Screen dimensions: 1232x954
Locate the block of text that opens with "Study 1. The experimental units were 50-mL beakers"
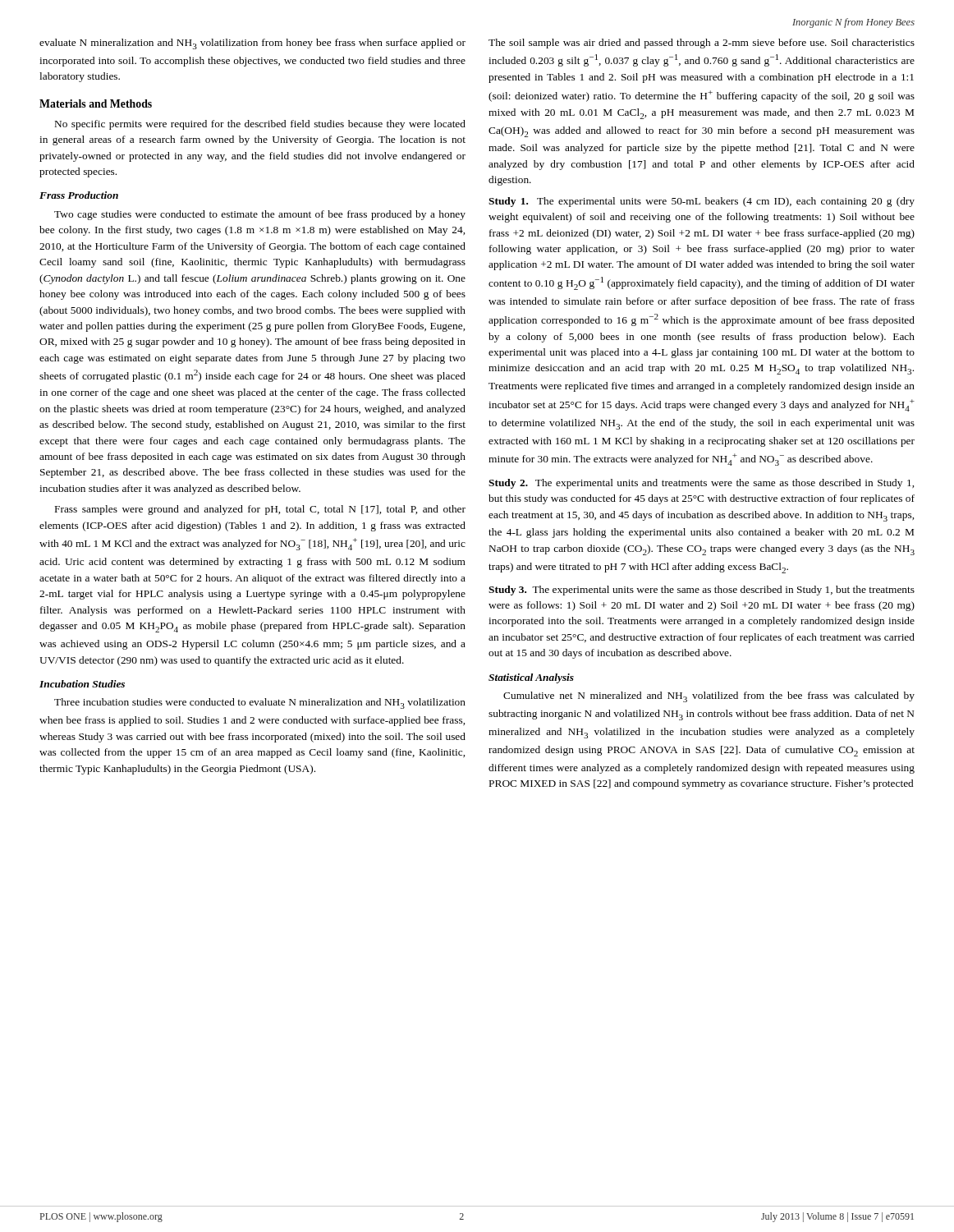click(702, 331)
